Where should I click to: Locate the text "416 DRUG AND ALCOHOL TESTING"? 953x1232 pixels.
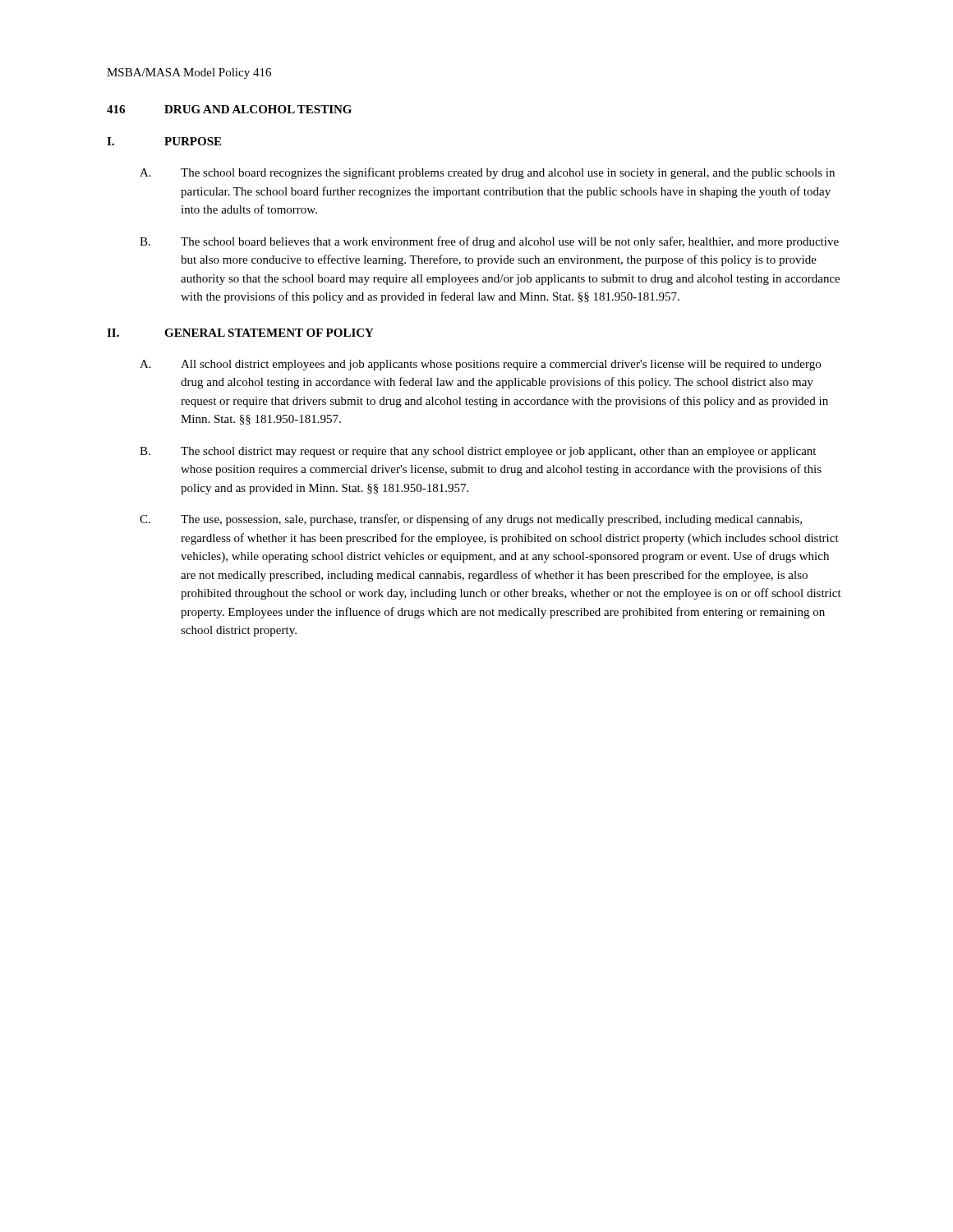pos(229,110)
